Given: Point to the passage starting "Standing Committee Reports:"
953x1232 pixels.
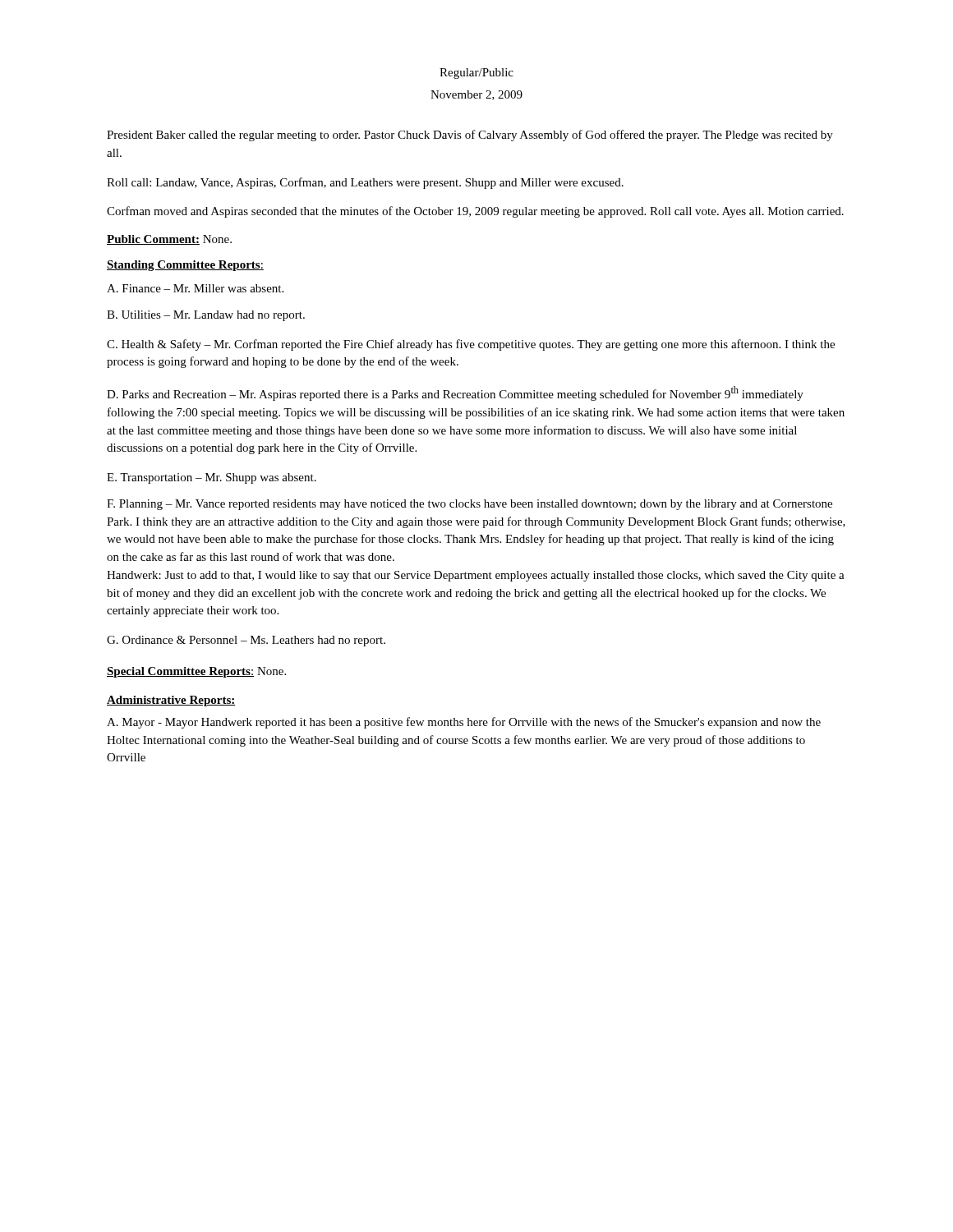Looking at the screenshot, I should coord(185,264).
